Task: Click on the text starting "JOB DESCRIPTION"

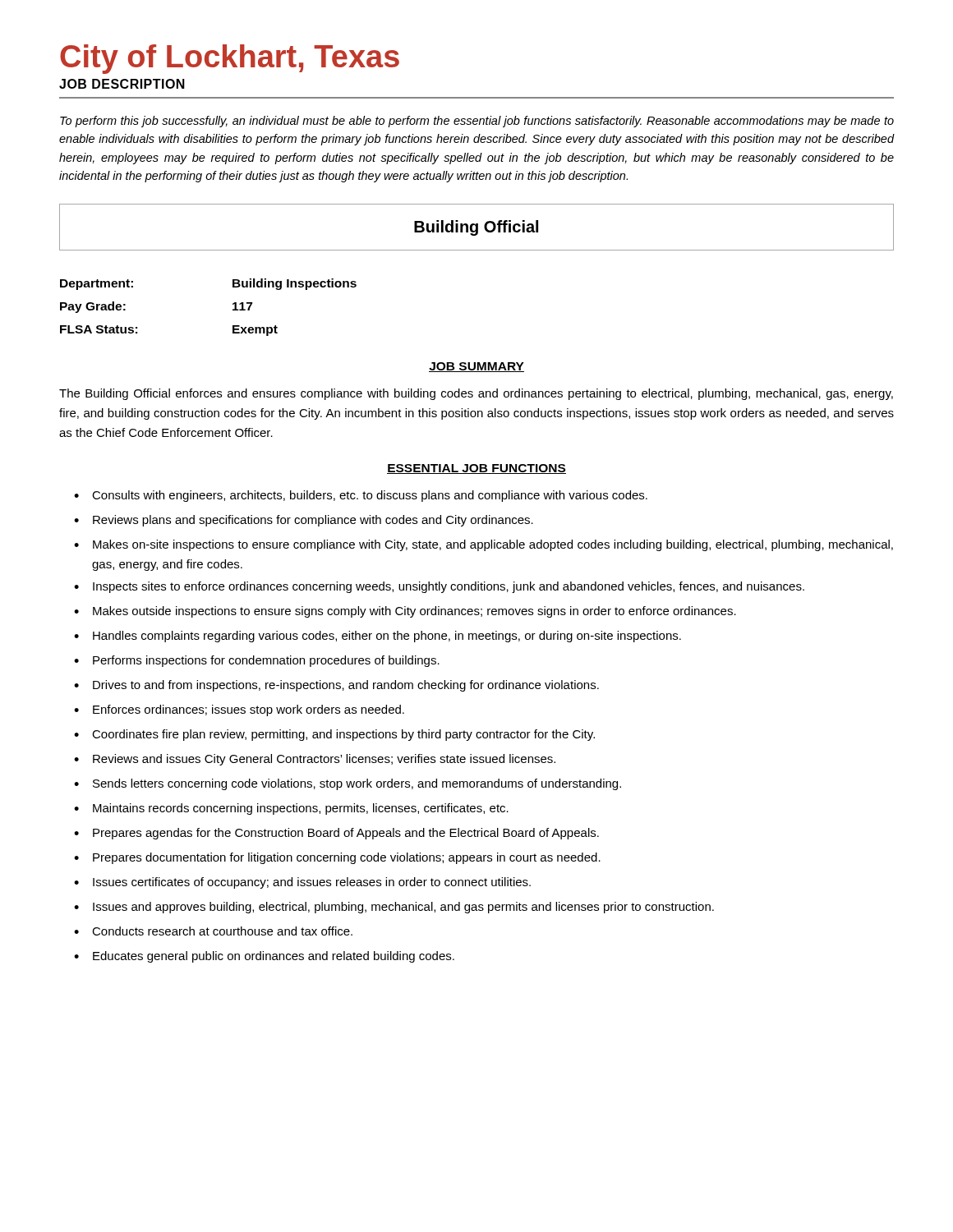Action: coord(122,84)
